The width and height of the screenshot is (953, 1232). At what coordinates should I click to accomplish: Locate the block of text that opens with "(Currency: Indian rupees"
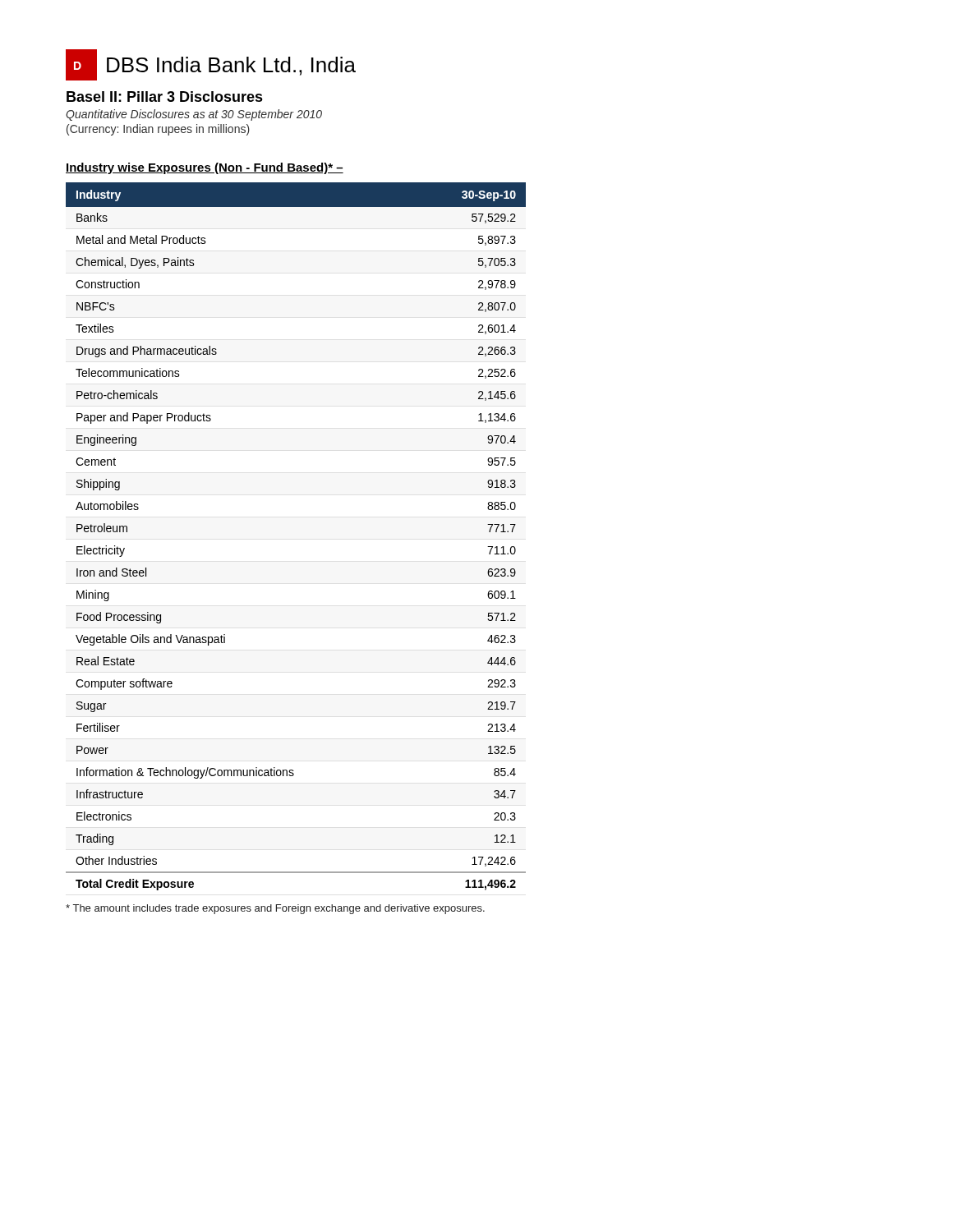[x=158, y=129]
